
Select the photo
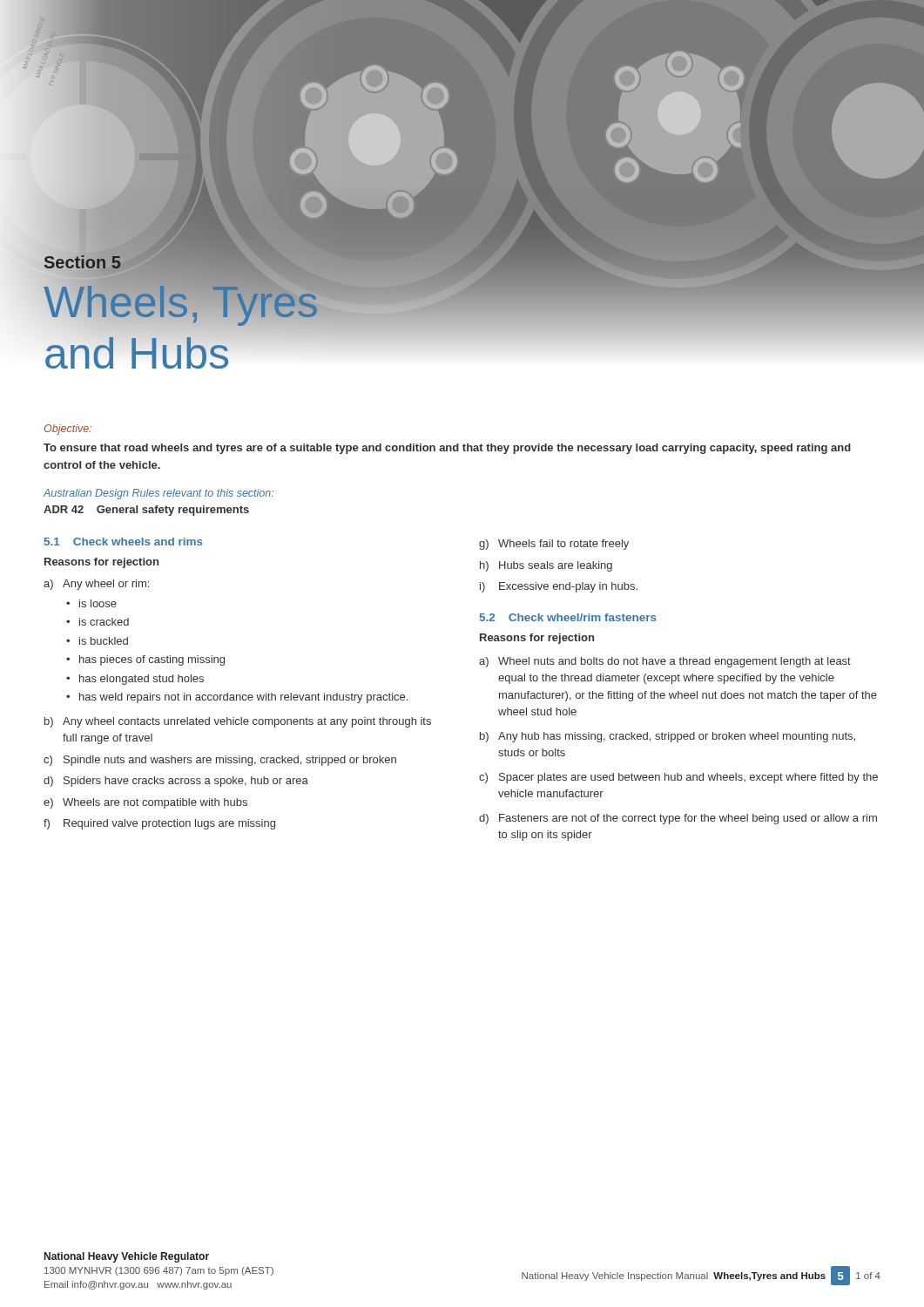pos(462,183)
